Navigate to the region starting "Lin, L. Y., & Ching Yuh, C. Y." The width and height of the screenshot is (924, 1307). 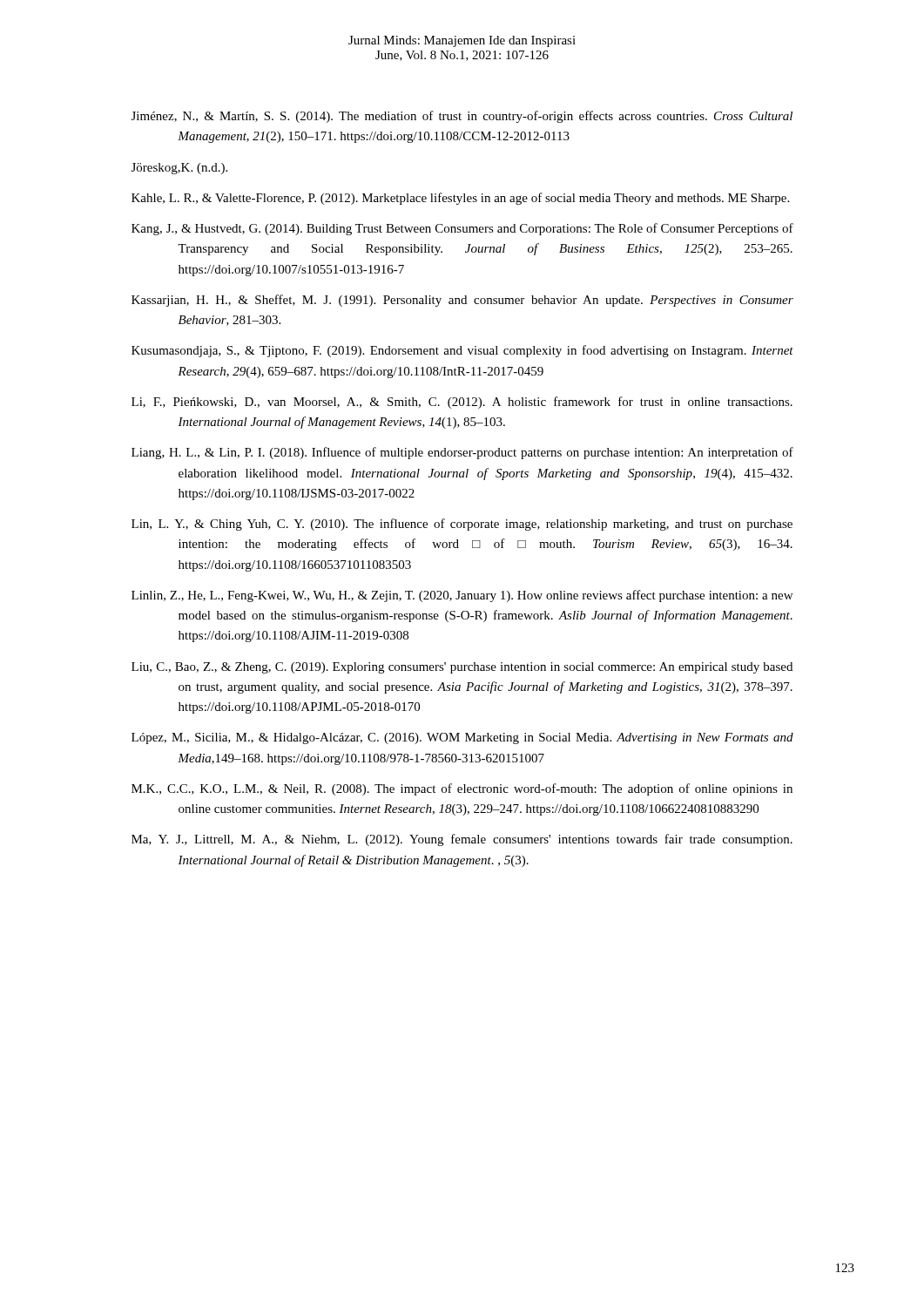point(462,544)
